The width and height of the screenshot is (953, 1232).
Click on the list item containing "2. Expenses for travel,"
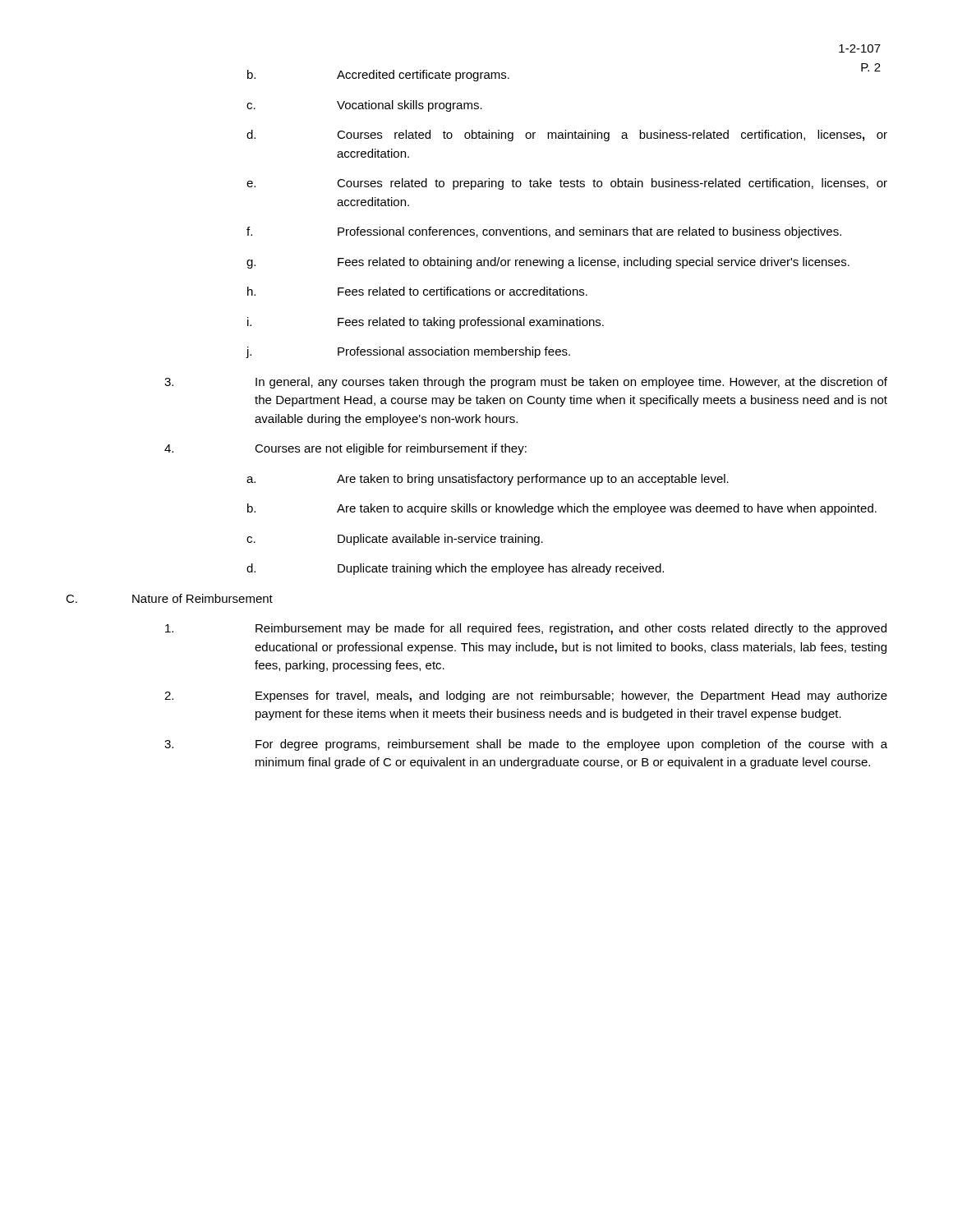(x=518, y=705)
